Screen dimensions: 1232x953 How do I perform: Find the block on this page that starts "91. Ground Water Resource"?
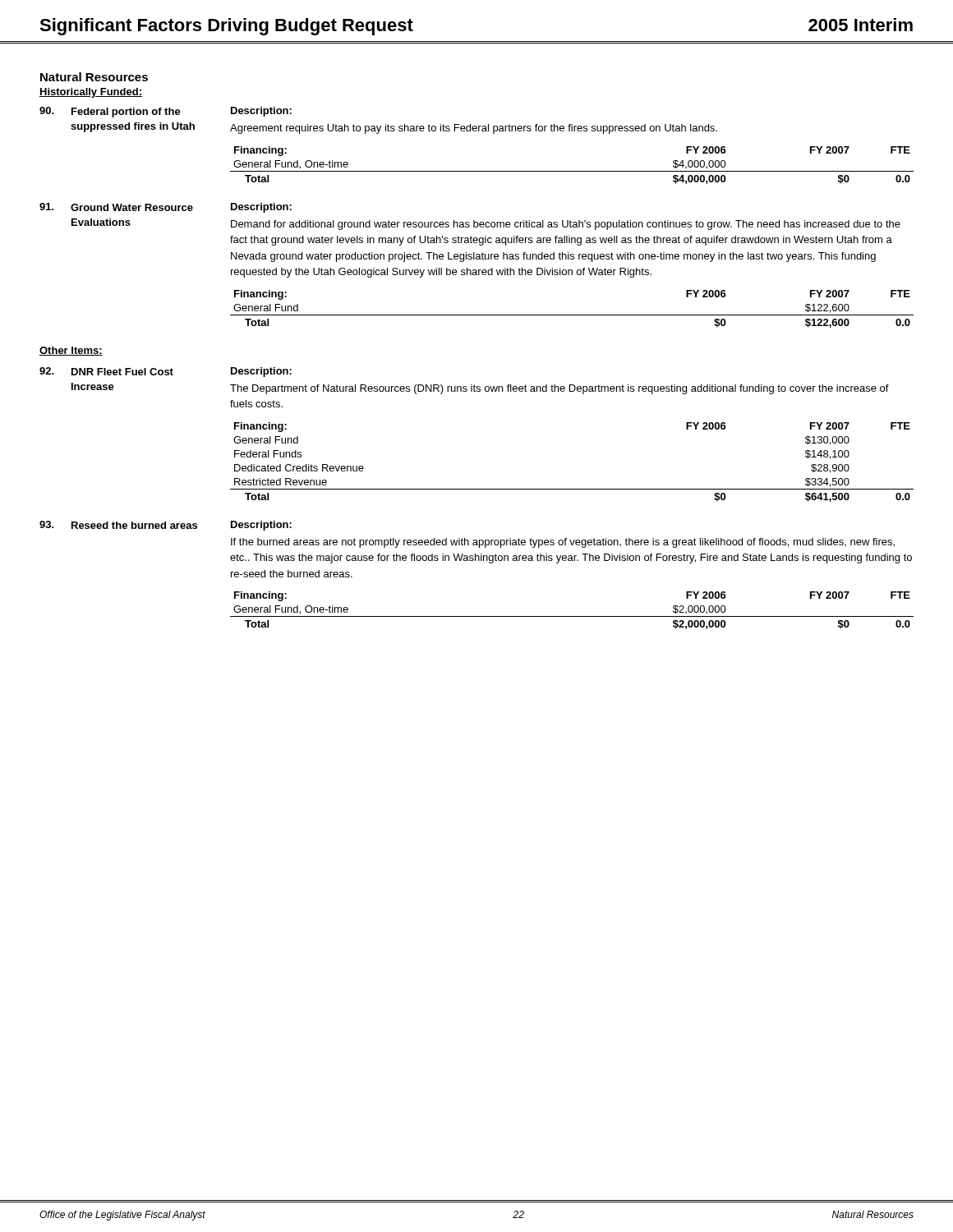tap(476, 264)
